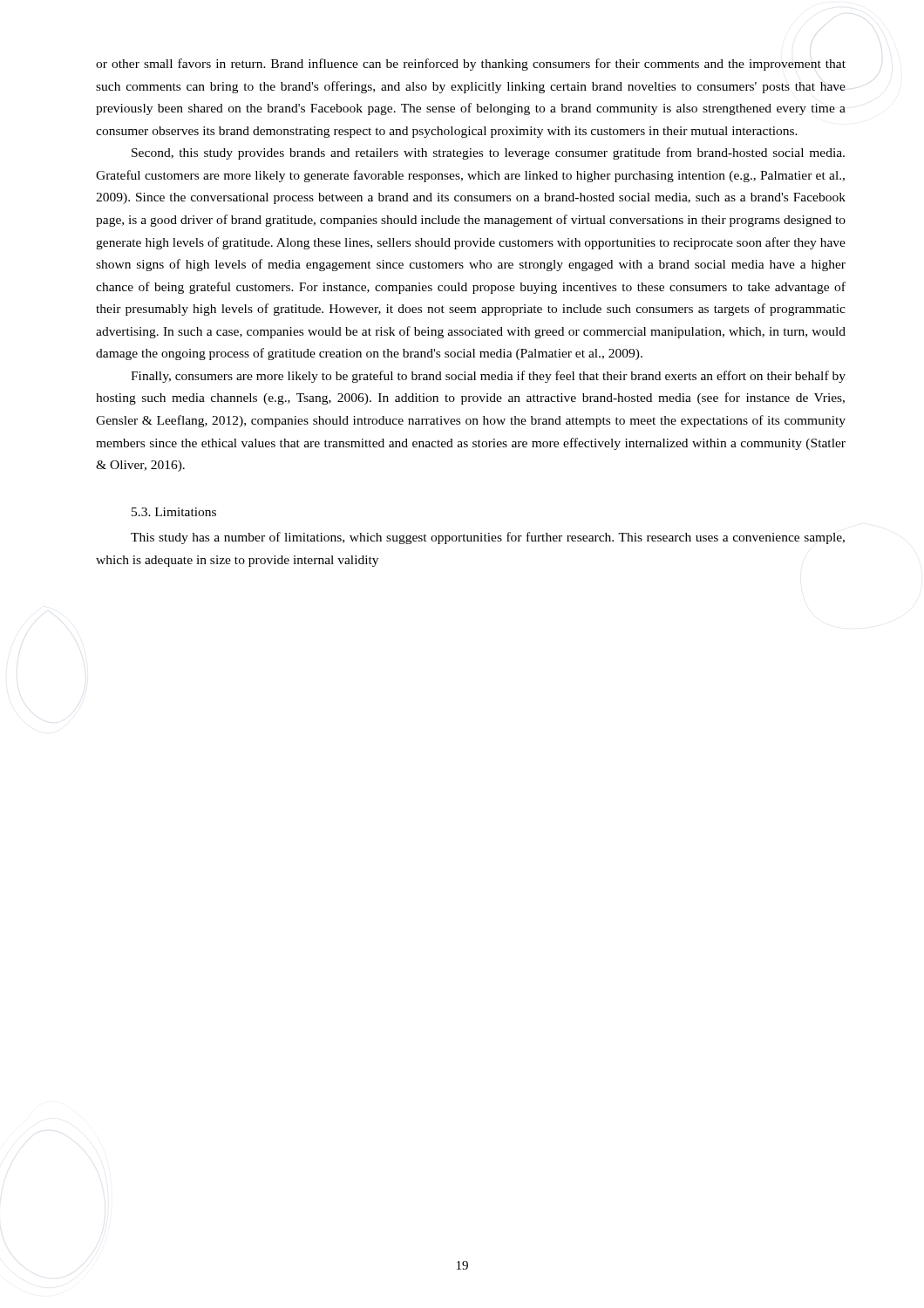This screenshot has height=1308, width=924.
Task: Select the text block starting "or other small favors in return. Brand influence"
Action: pos(471,97)
